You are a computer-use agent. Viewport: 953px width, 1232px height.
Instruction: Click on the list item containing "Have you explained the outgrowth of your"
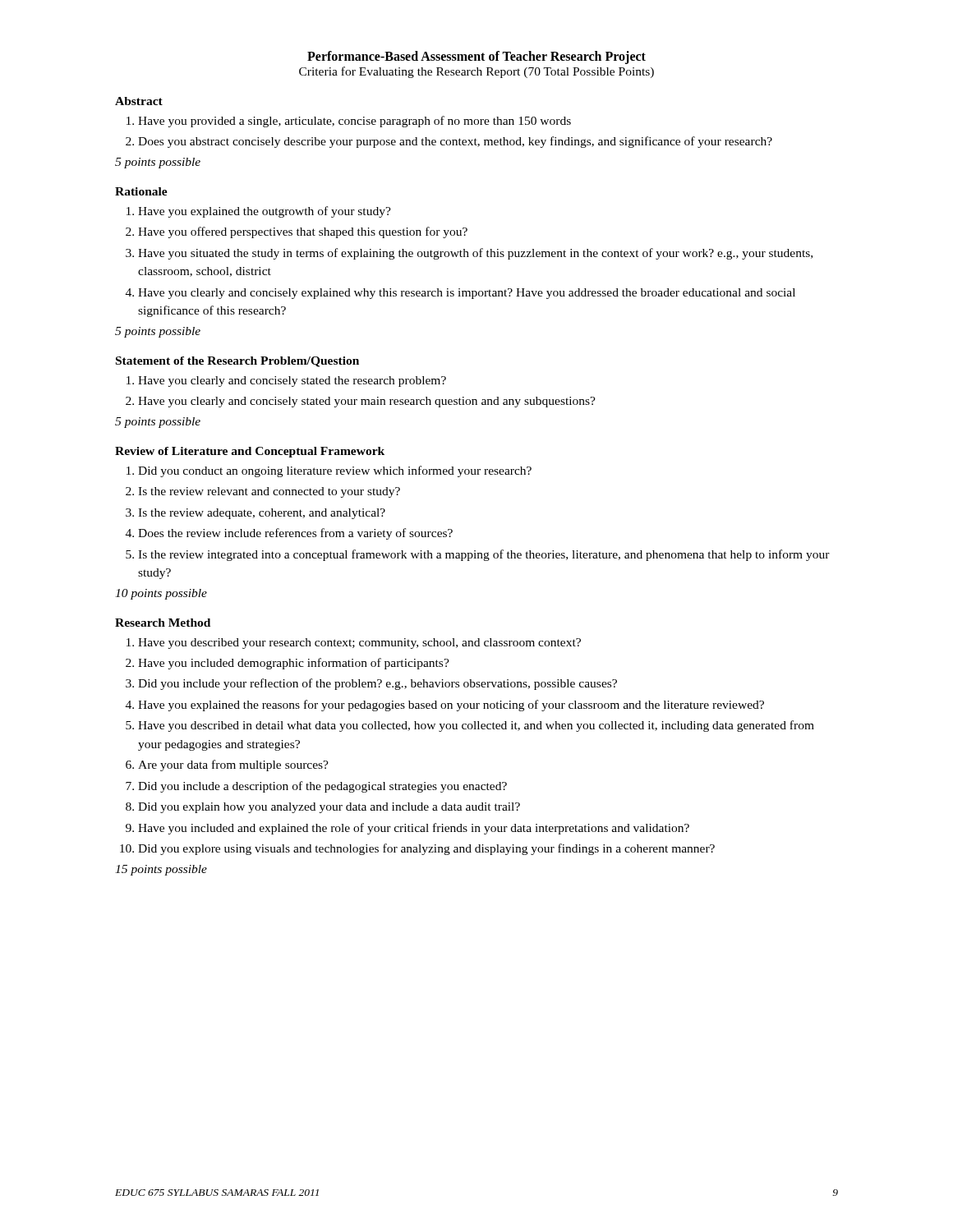476,261
